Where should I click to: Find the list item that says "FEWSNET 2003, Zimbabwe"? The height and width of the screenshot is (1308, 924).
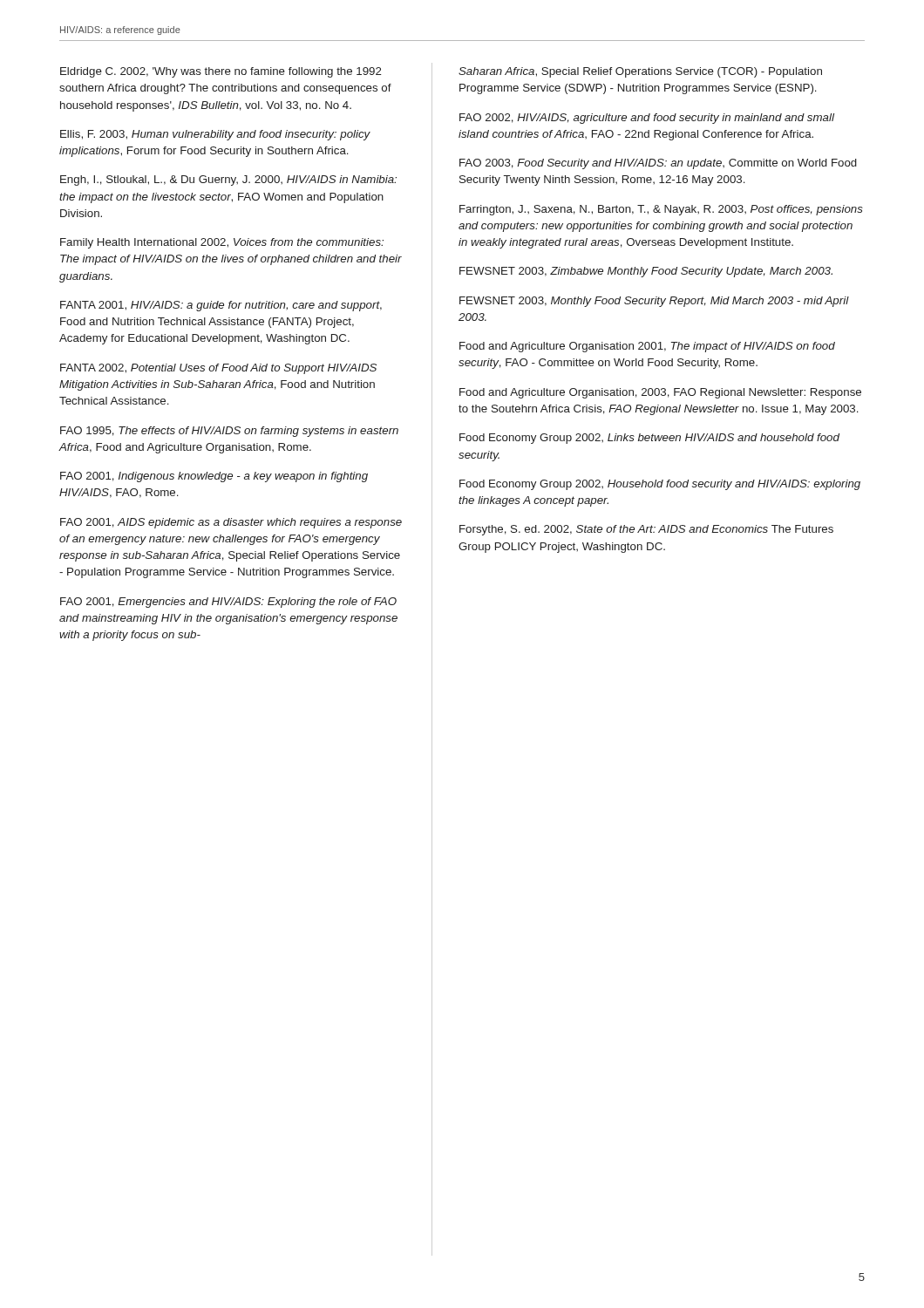point(646,271)
